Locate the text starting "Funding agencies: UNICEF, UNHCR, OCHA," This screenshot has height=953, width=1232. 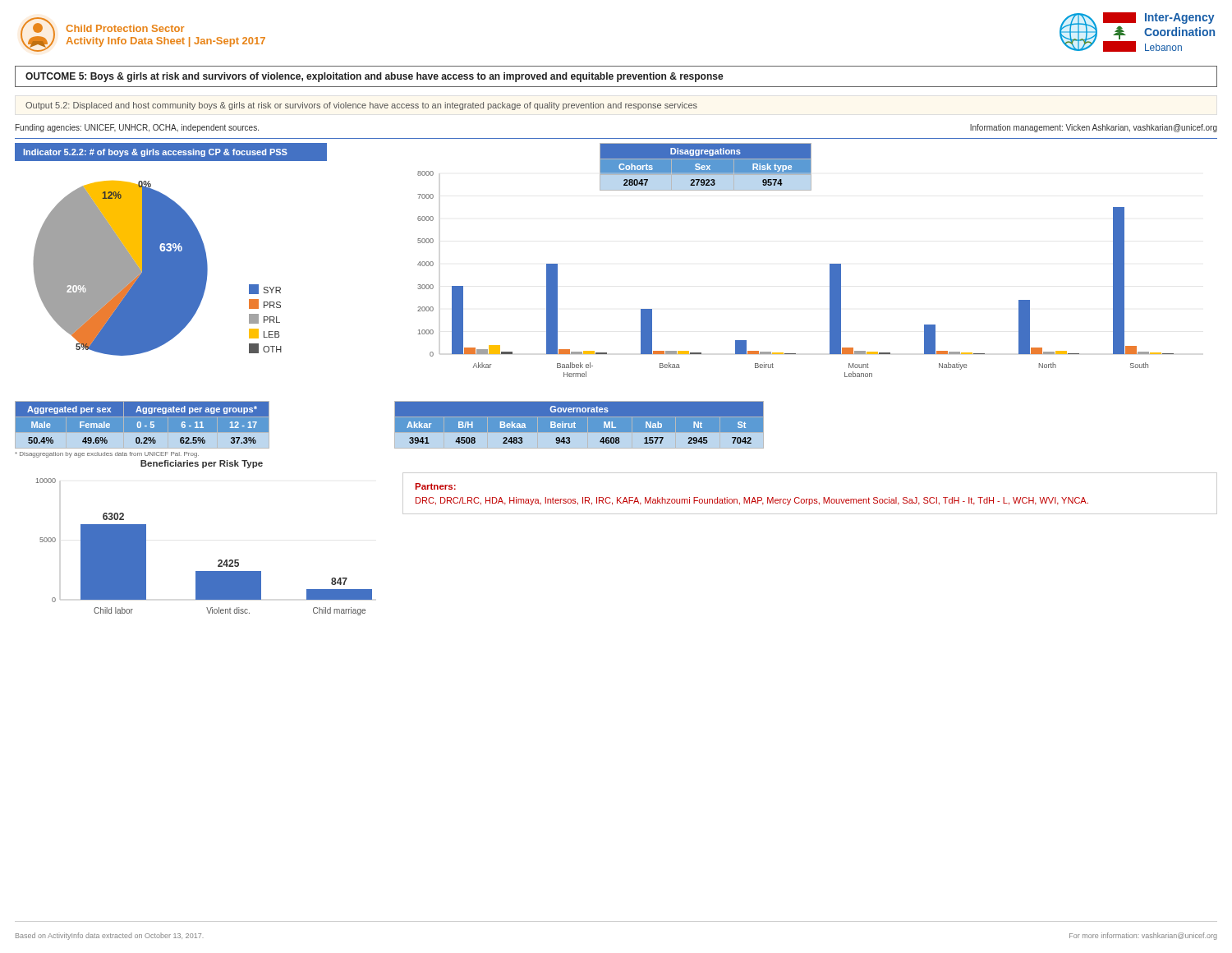[x=137, y=128]
